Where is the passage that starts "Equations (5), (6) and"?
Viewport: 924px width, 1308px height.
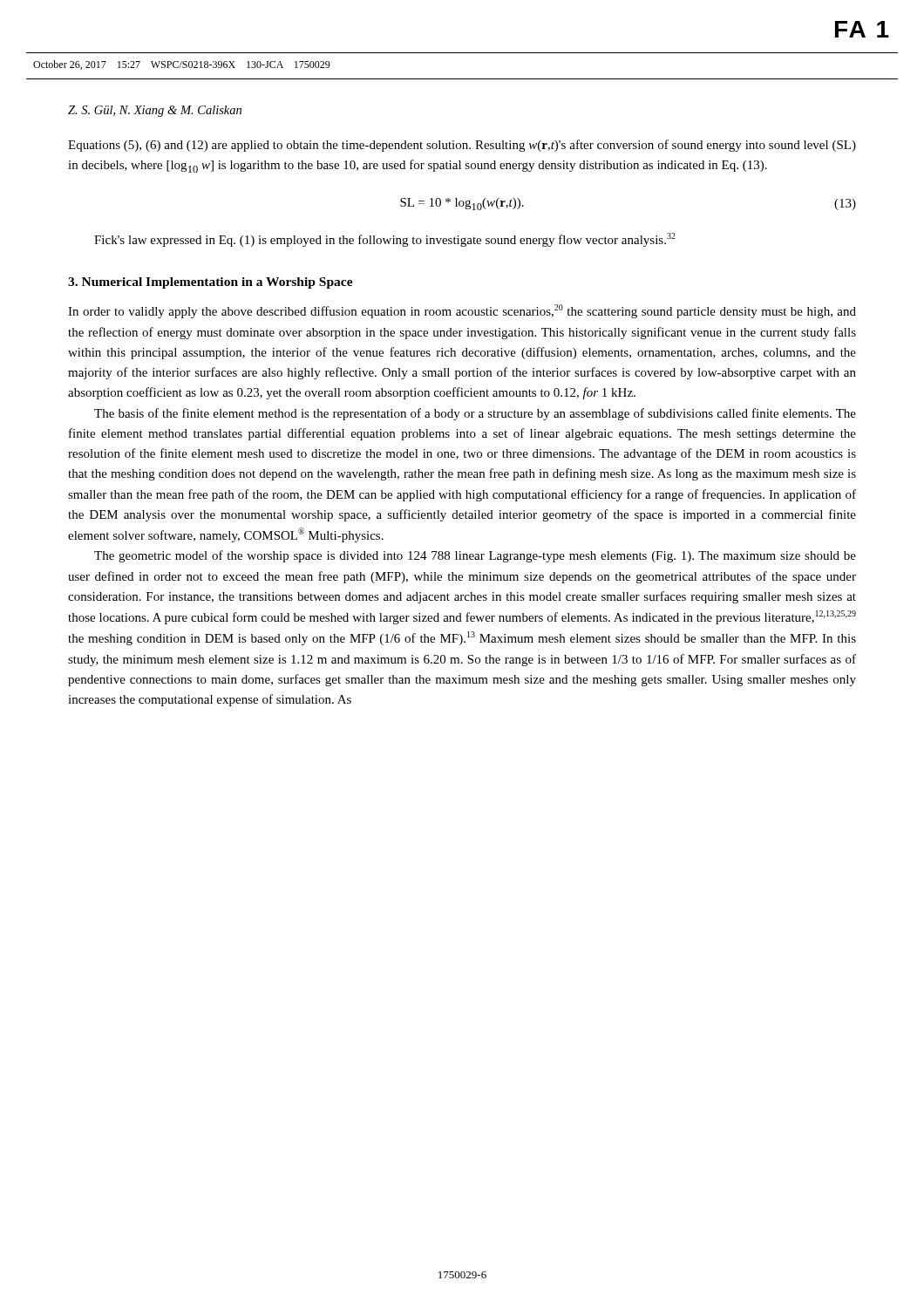pyautogui.click(x=462, y=157)
